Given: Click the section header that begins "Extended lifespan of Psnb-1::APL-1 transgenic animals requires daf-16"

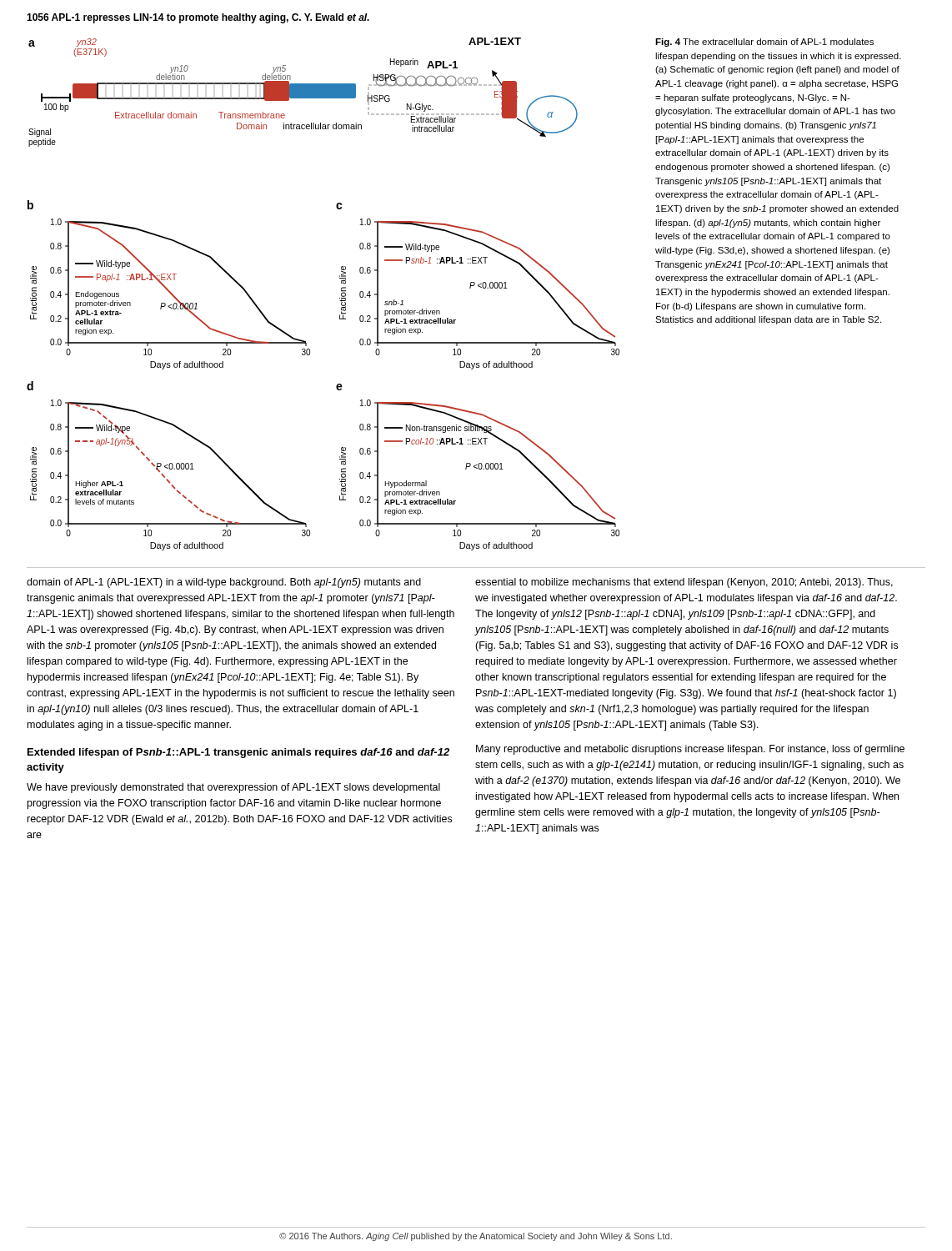Looking at the screenshot, I should (238, 759).
